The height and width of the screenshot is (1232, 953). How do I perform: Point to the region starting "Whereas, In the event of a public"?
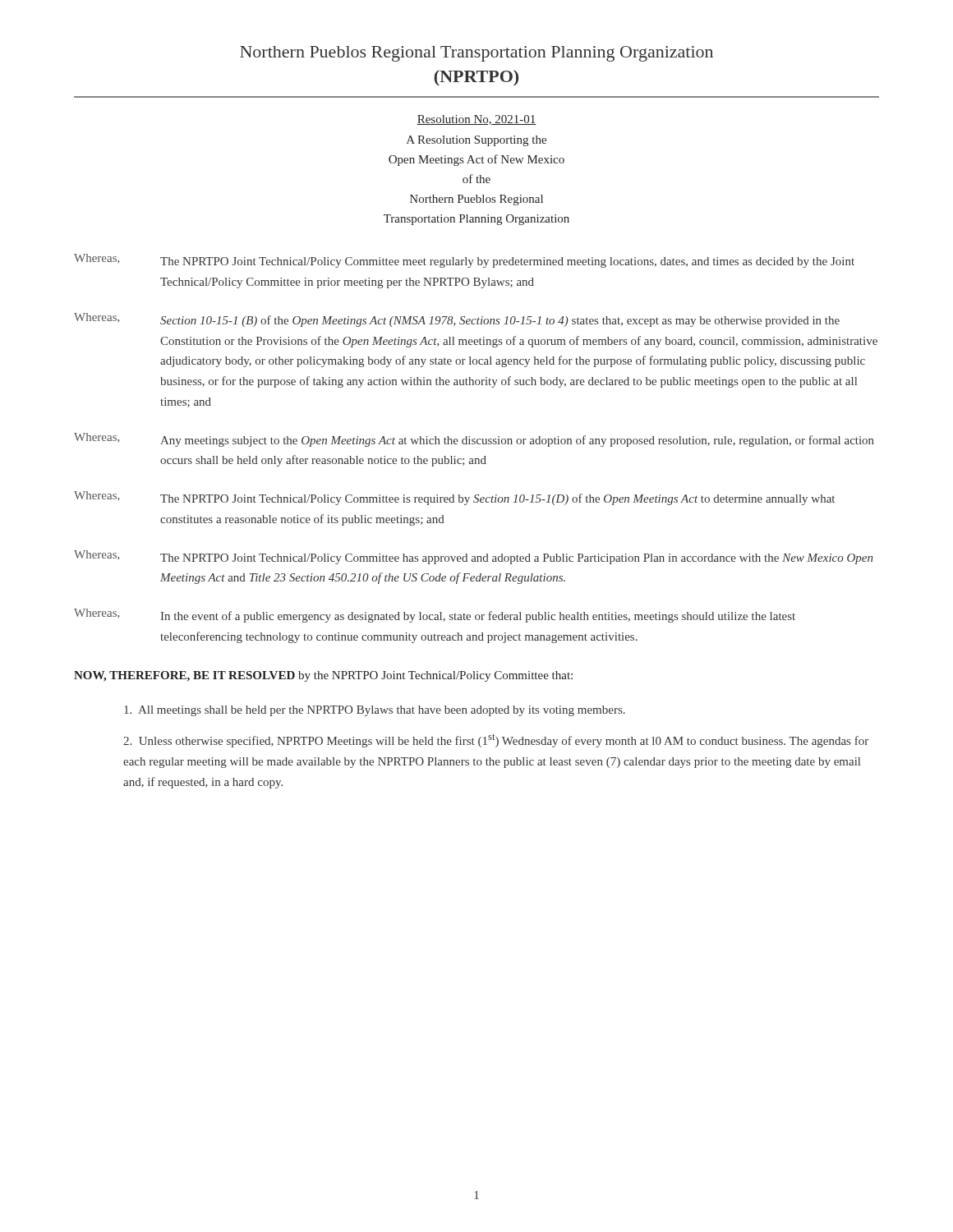476,627
